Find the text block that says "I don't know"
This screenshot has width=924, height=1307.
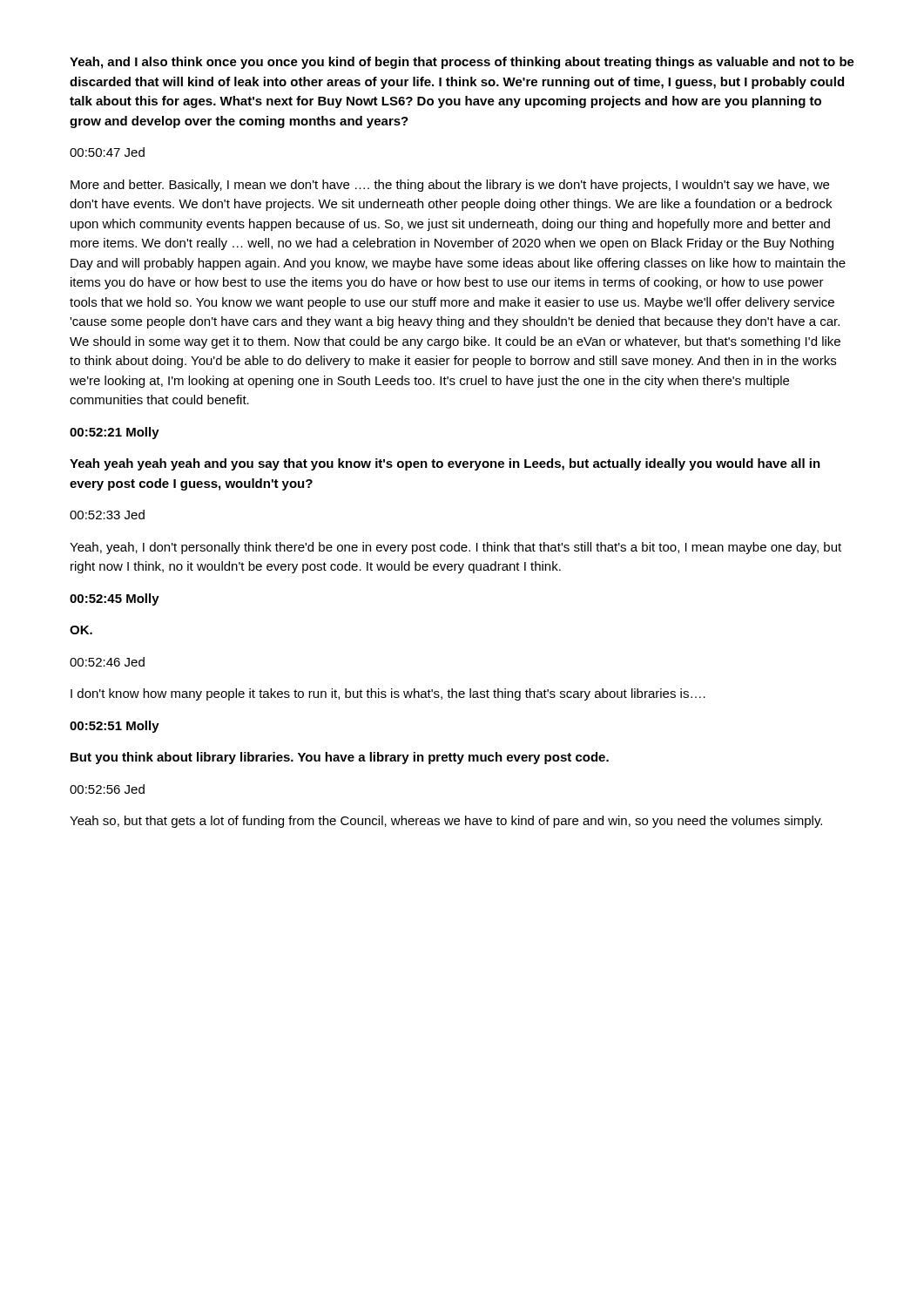point(462,694)
